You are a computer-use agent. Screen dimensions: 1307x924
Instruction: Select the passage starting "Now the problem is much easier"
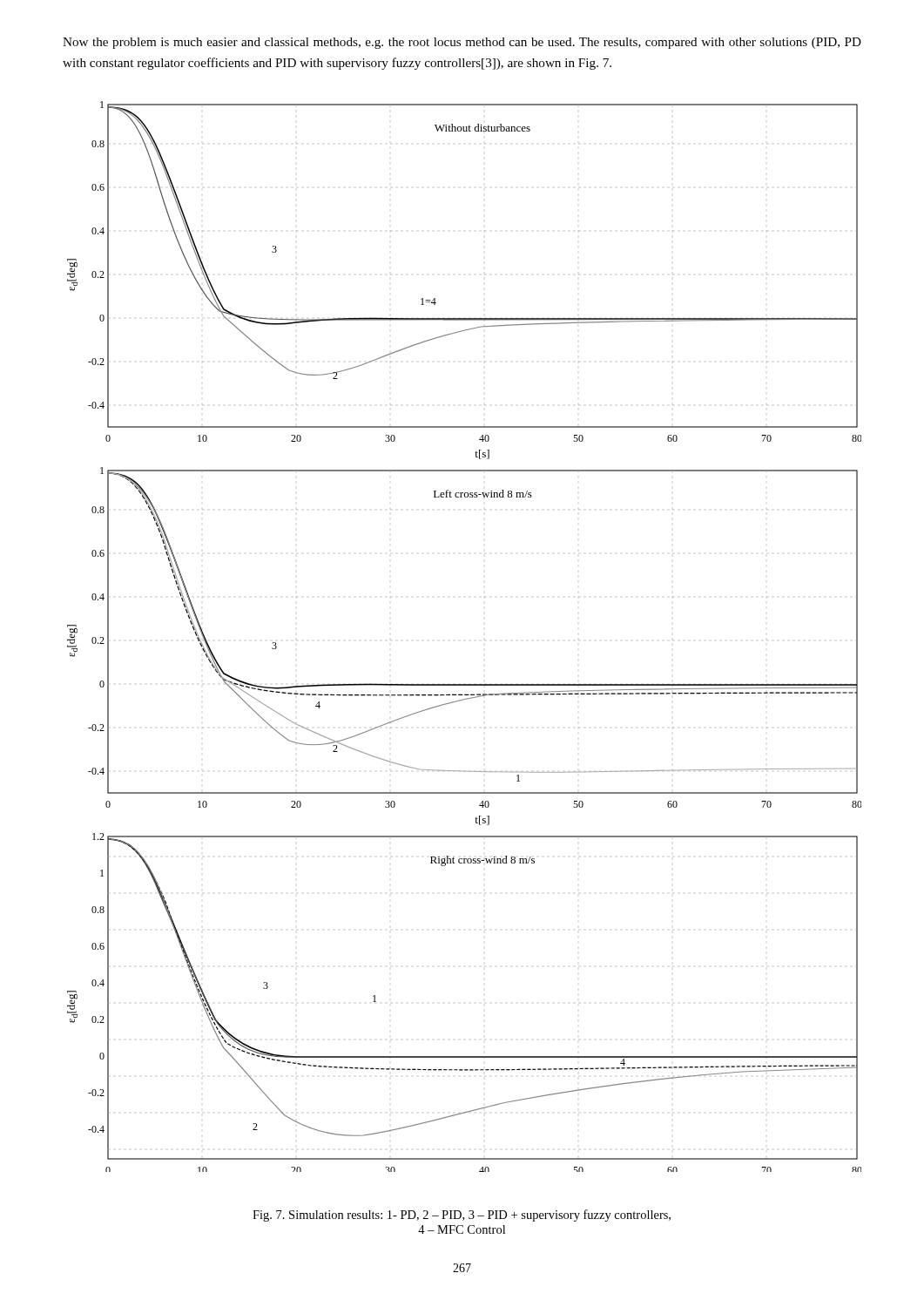pyautogui.click(x=462, y=52)
